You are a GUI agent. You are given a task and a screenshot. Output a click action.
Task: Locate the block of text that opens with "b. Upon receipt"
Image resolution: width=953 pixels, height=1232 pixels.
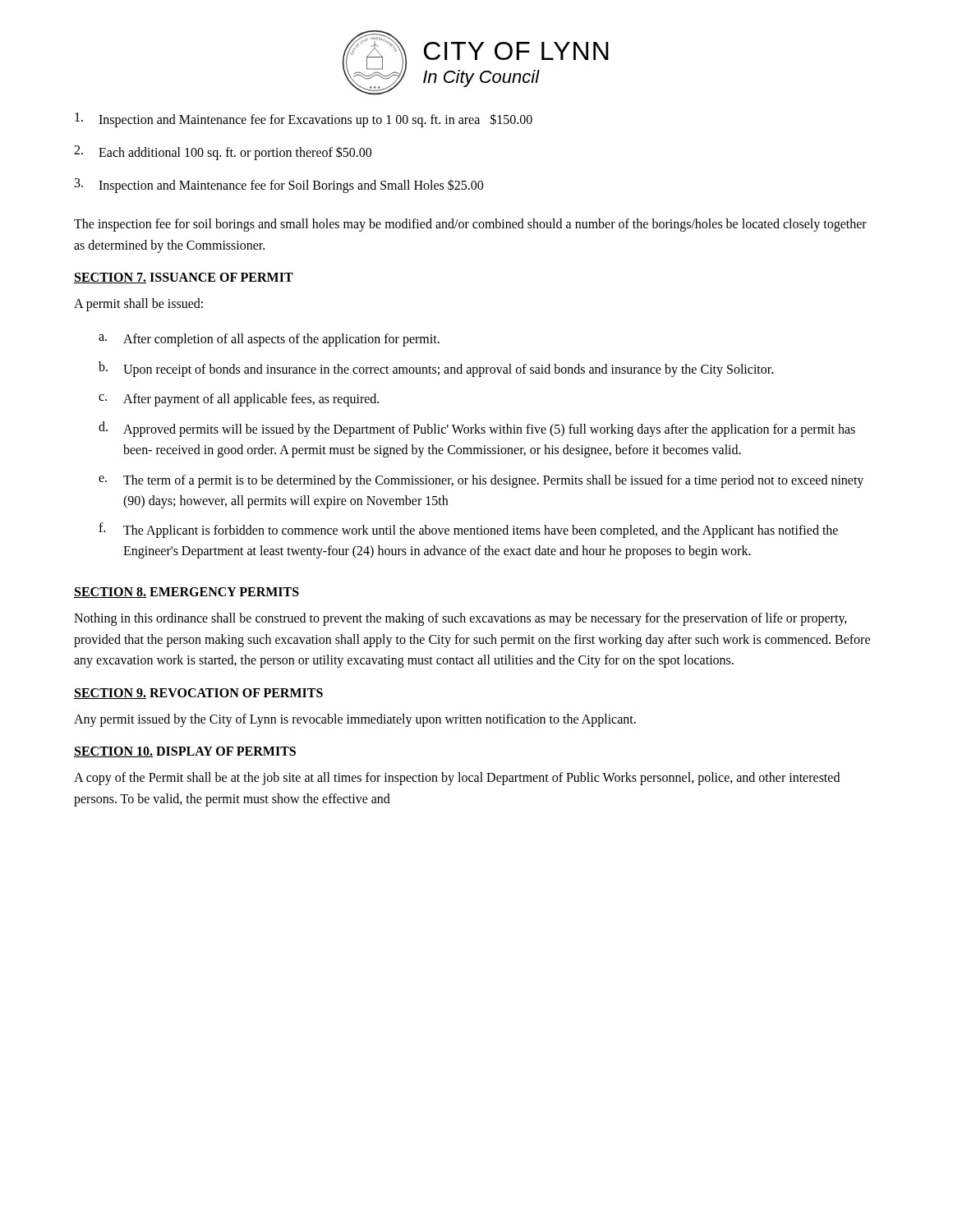pyautogui.click(x=436, y=370)
